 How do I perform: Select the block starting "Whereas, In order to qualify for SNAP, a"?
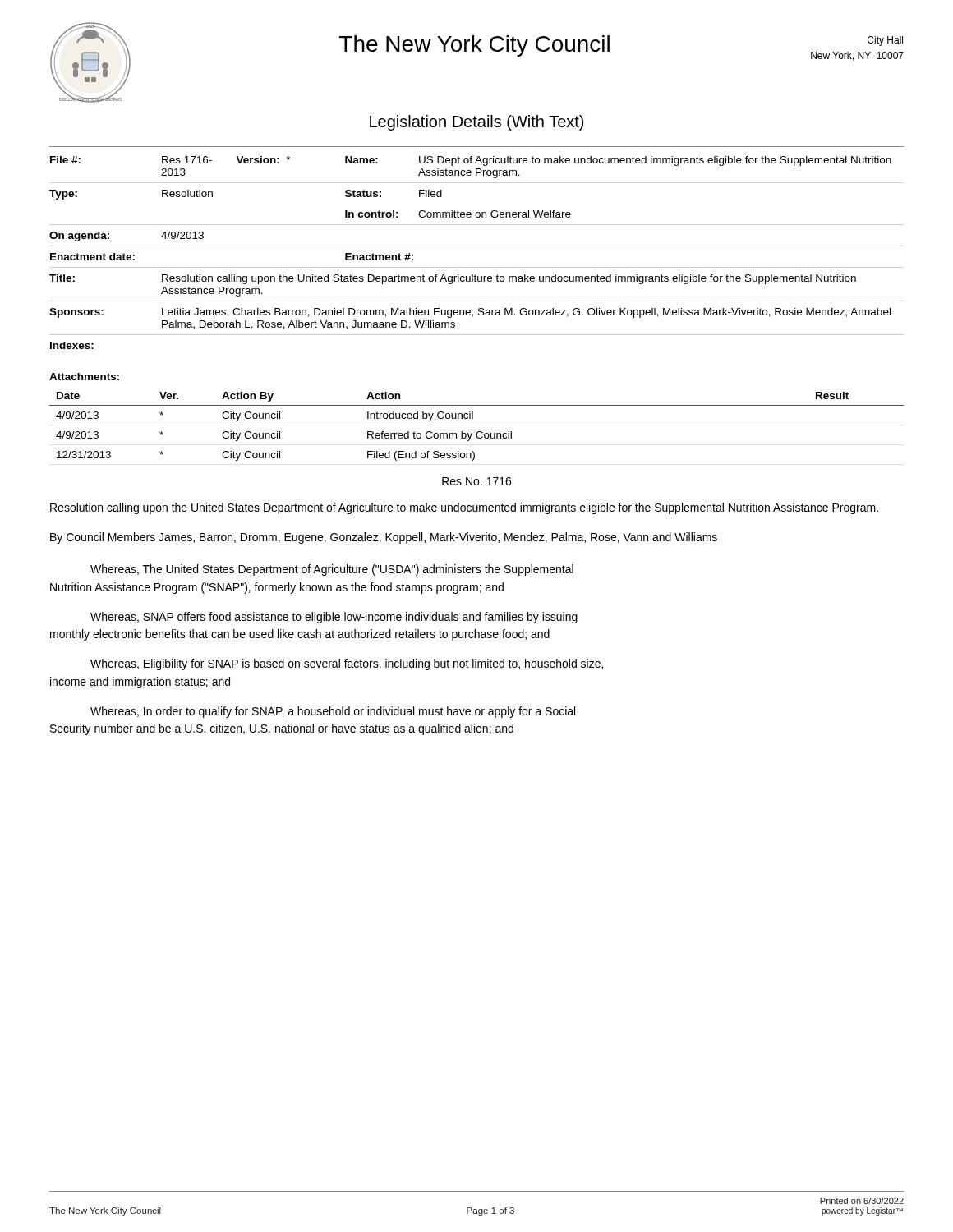tap(333, 711)
